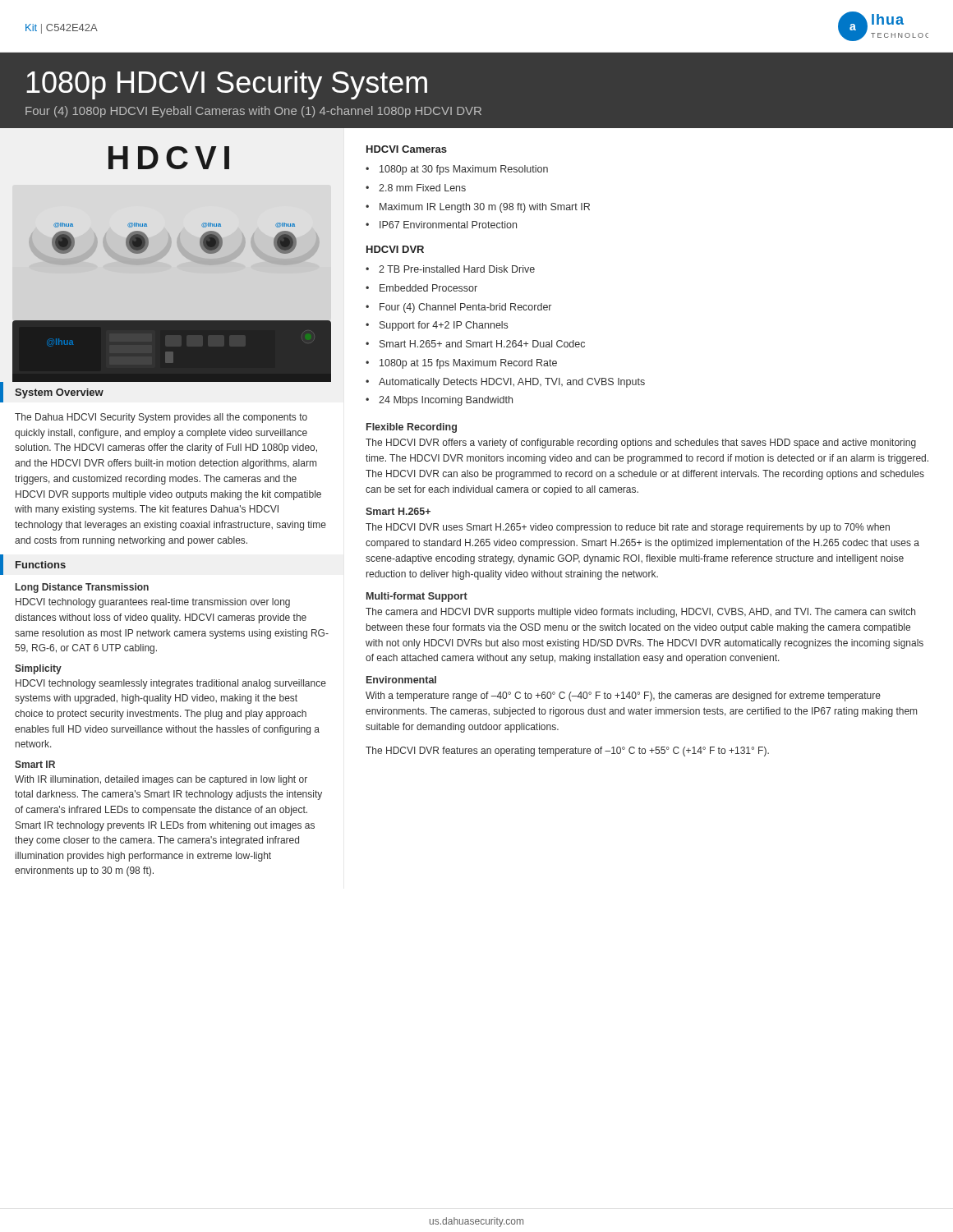The height and width of the screenshot is (1232, 953).
Task: Find the block on this page that starts "• Maximum IR Length 30 m (98 ft)"
Action: point(478,207)
